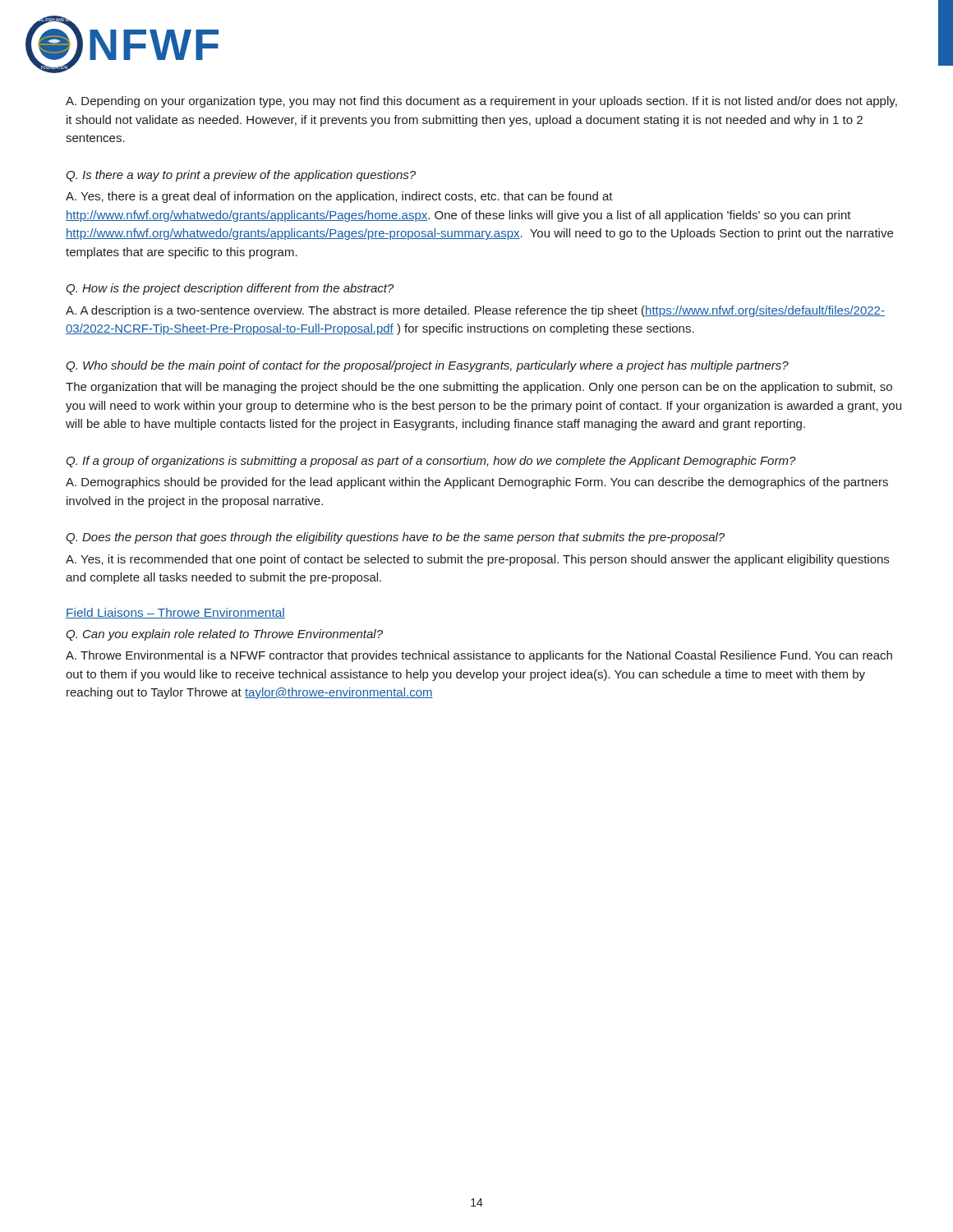The width and height of the screenshot is (953, 1232).
Task: Where is the passage that starts "Q. Does the person that goes through the"?
Action: 485,557
